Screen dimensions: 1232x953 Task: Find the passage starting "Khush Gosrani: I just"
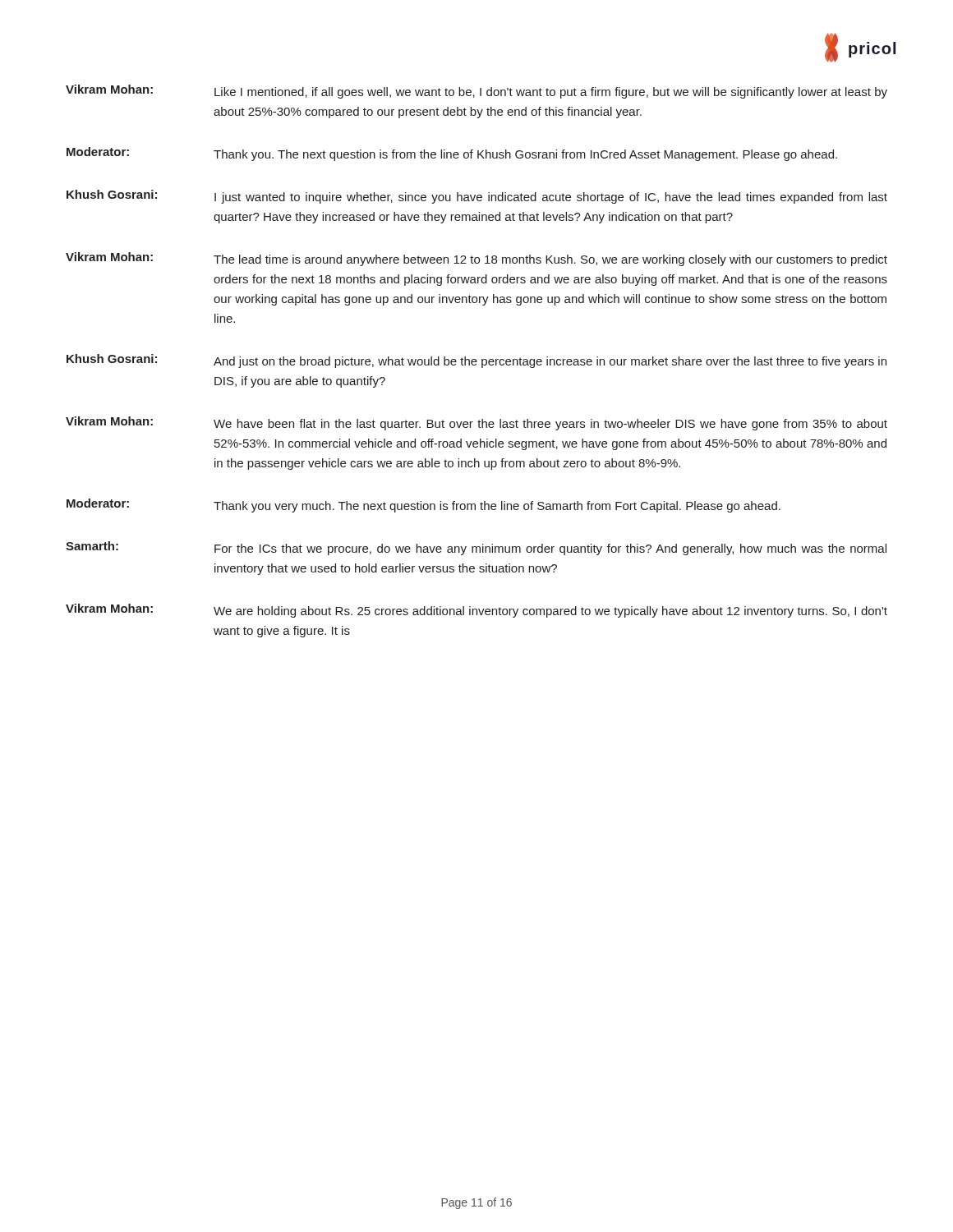pyautogui.click(x=476, y=207)
